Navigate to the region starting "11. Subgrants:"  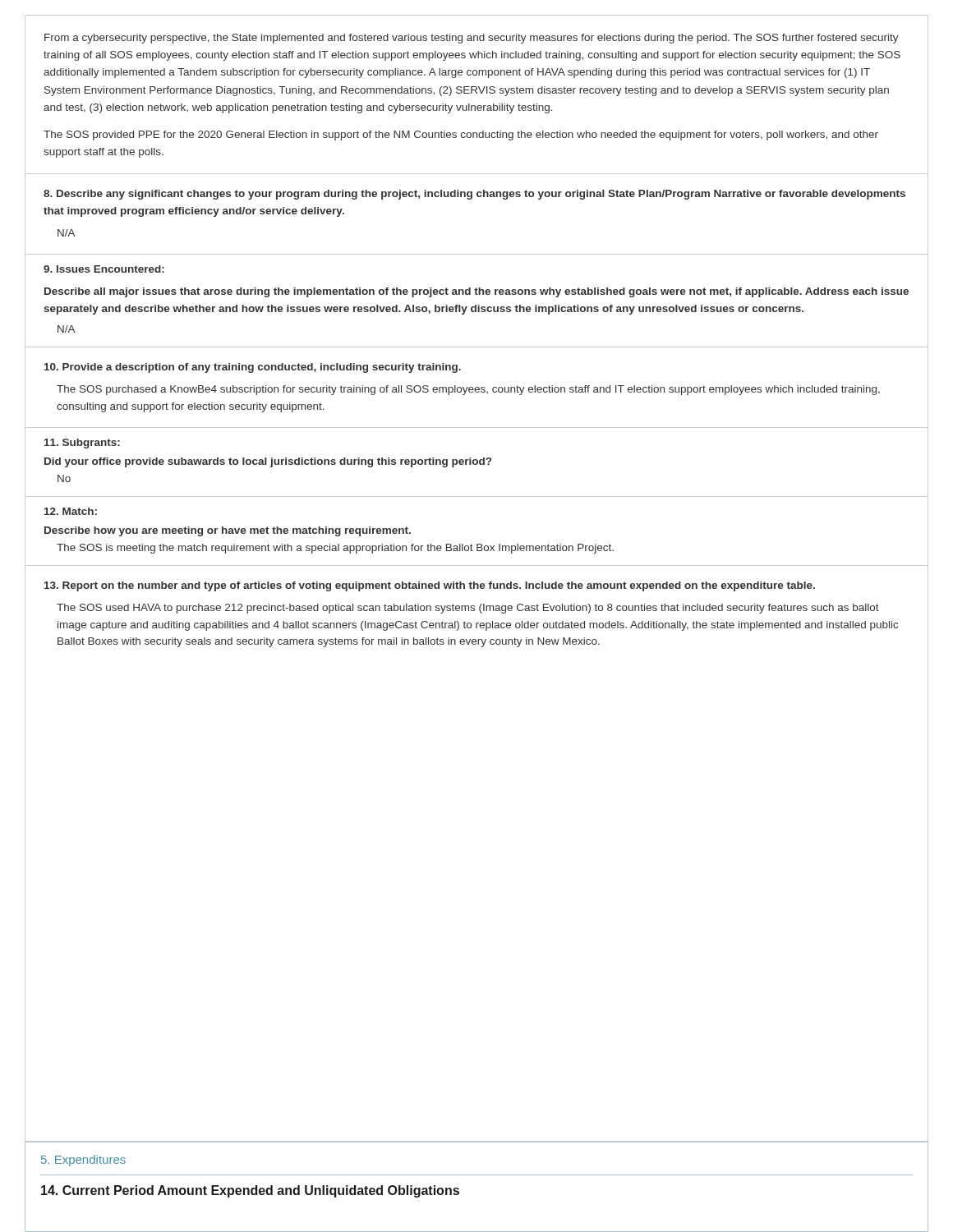click(x=82, y=444)
